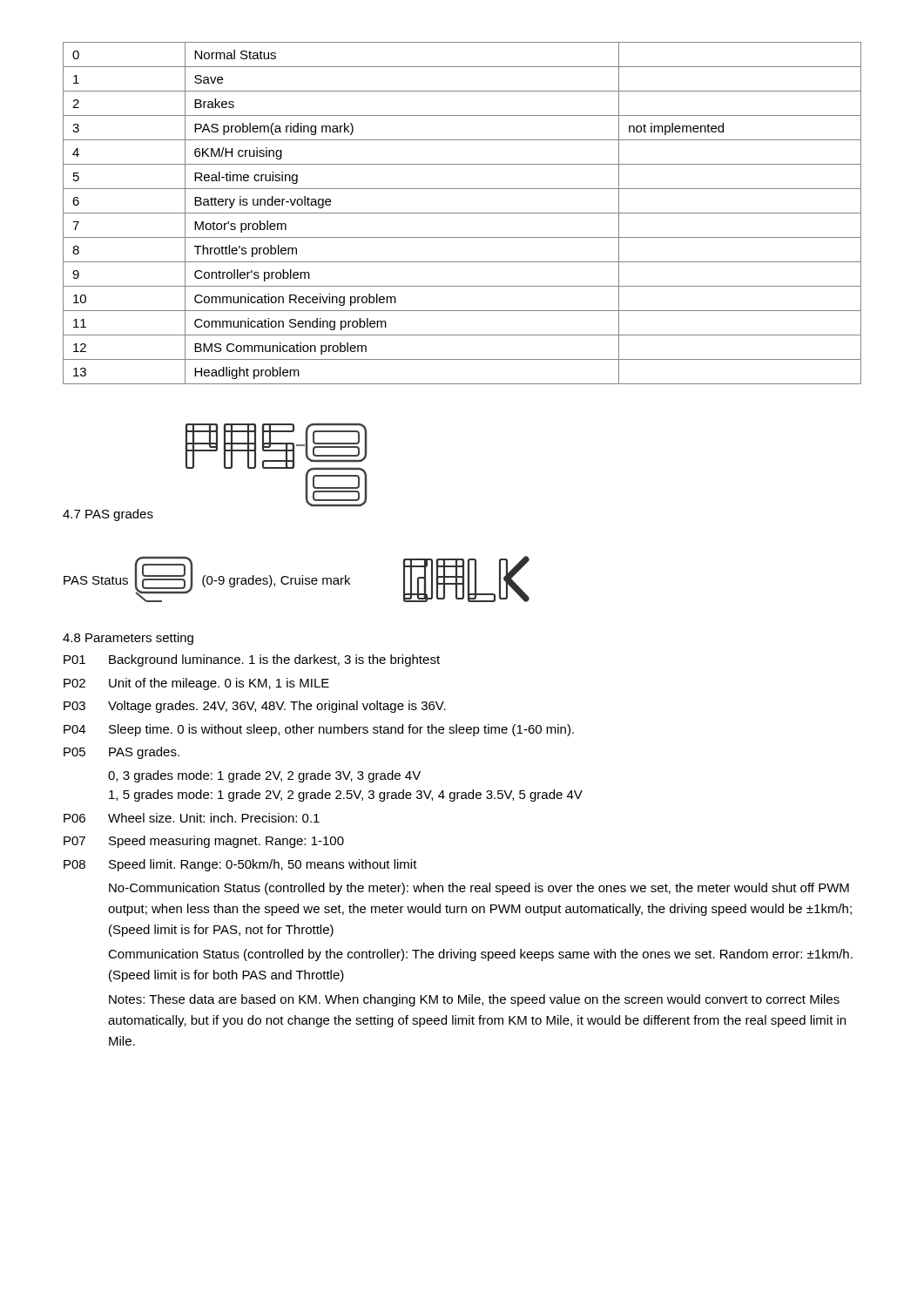This screenshot has width=924, height=1307.
Task: Find the passage starting "P06 Wheel size. Unit: inch. Precision: 0.1"
Action: pos(192,818)
